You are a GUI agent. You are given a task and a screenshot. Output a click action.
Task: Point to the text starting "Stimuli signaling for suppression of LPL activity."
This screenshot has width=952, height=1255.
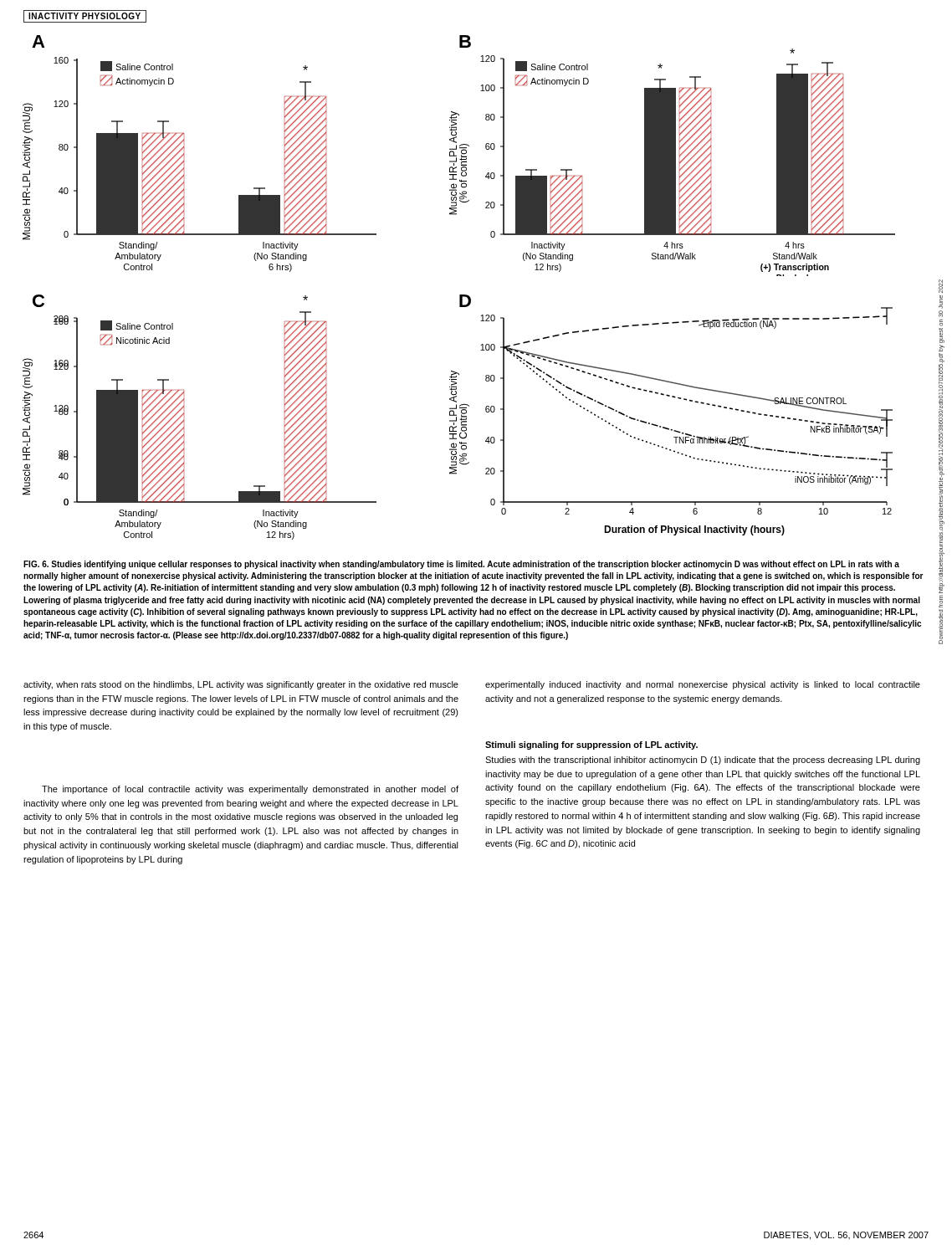tap(592, 745)
